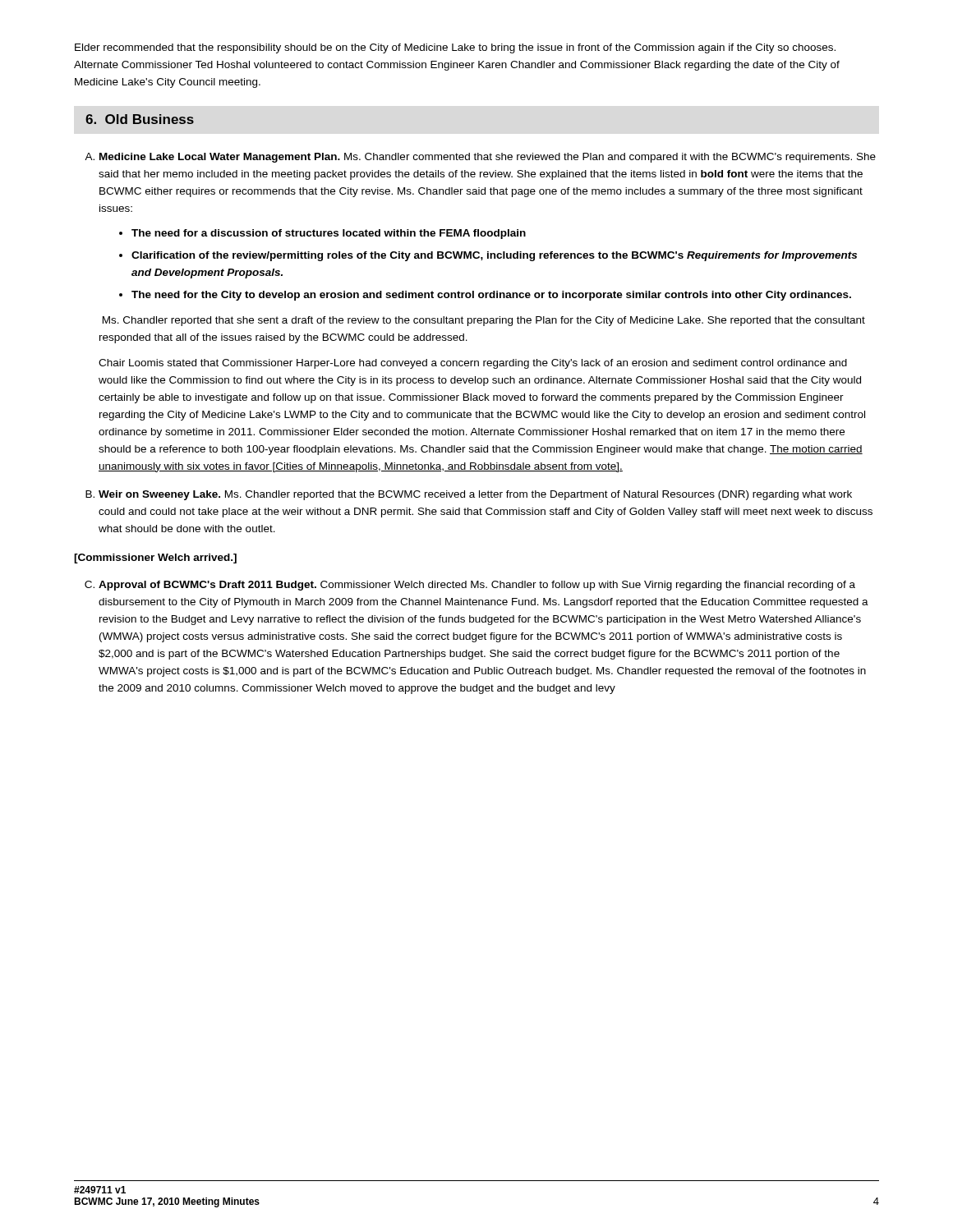Where is the passage that starts "The need for the City"?
The width and height of the screenshot is (953, 1232).
[x=492, y=295]
